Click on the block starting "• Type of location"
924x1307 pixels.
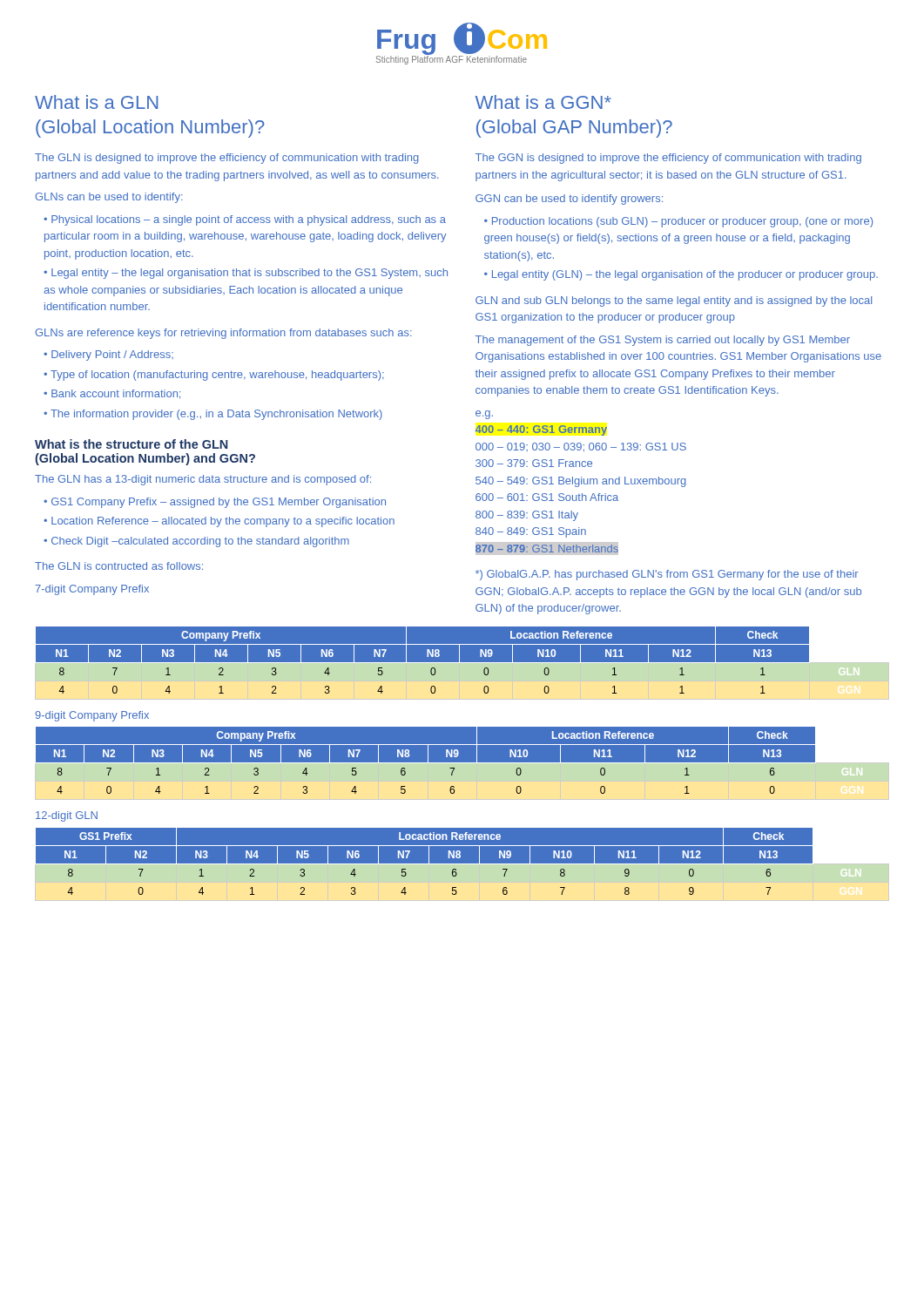click(x=214, y=374)
